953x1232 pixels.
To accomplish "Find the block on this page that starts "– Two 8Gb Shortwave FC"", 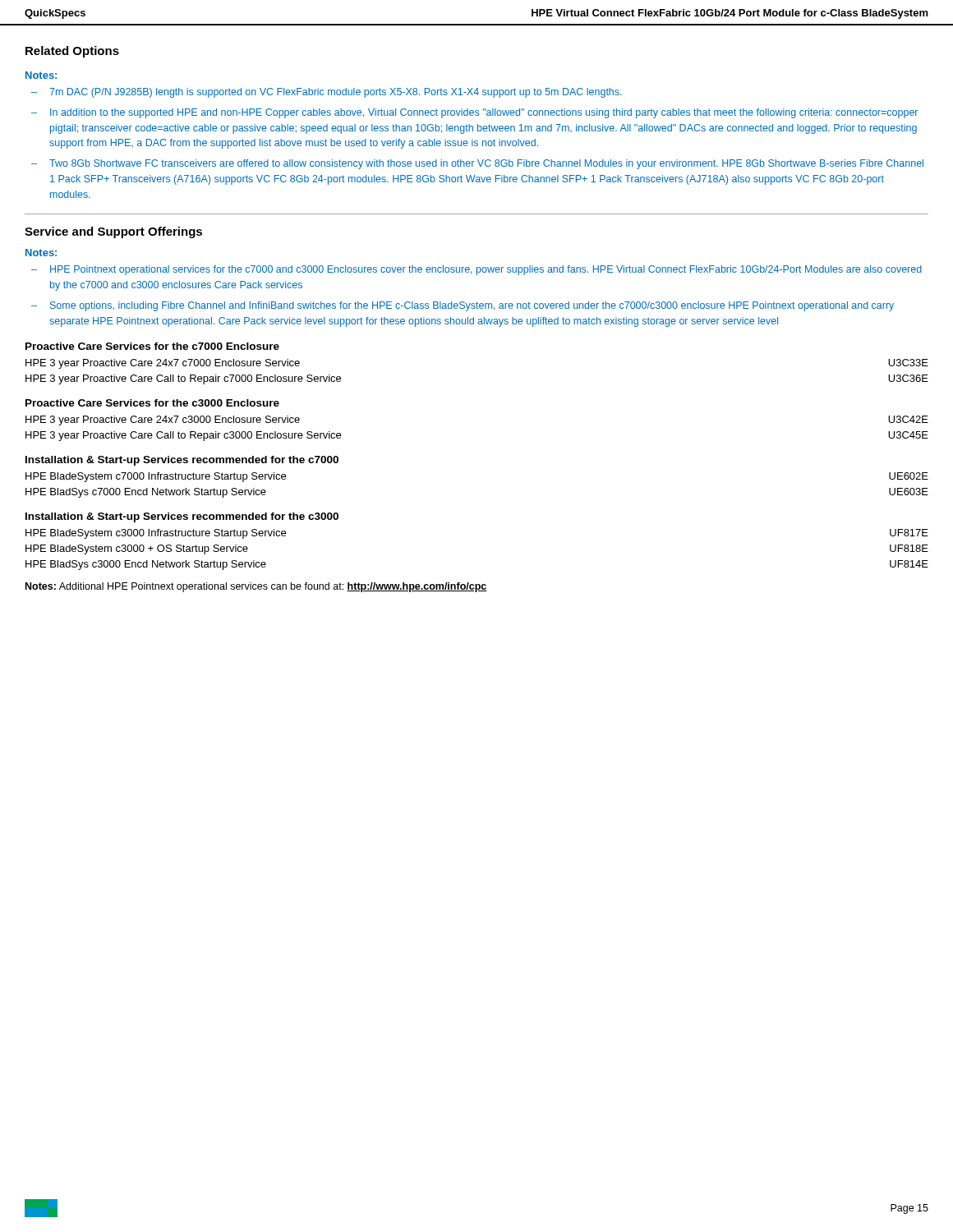I will (x=476, y=179).
